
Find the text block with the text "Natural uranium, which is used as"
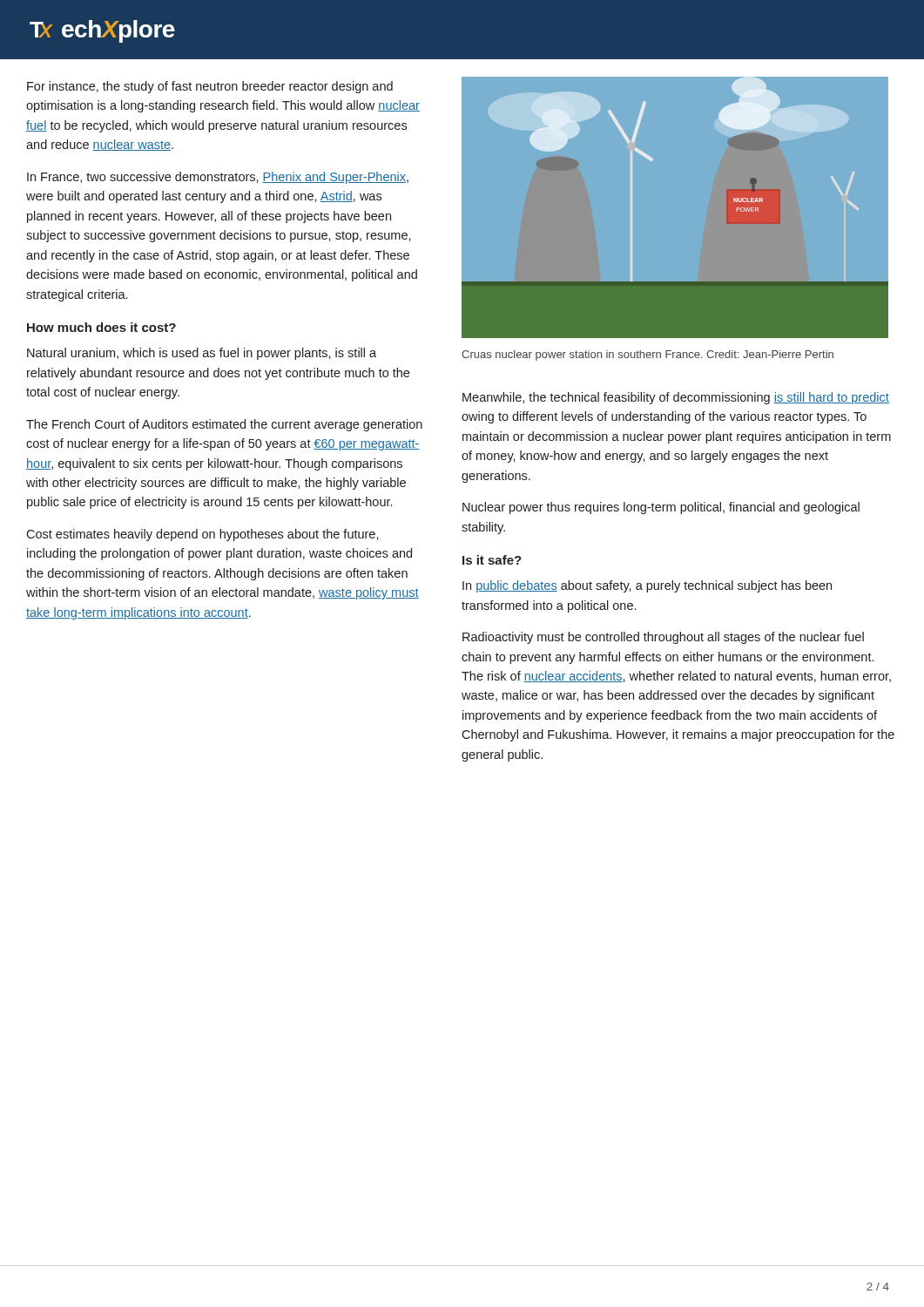[x=218, y=373]
